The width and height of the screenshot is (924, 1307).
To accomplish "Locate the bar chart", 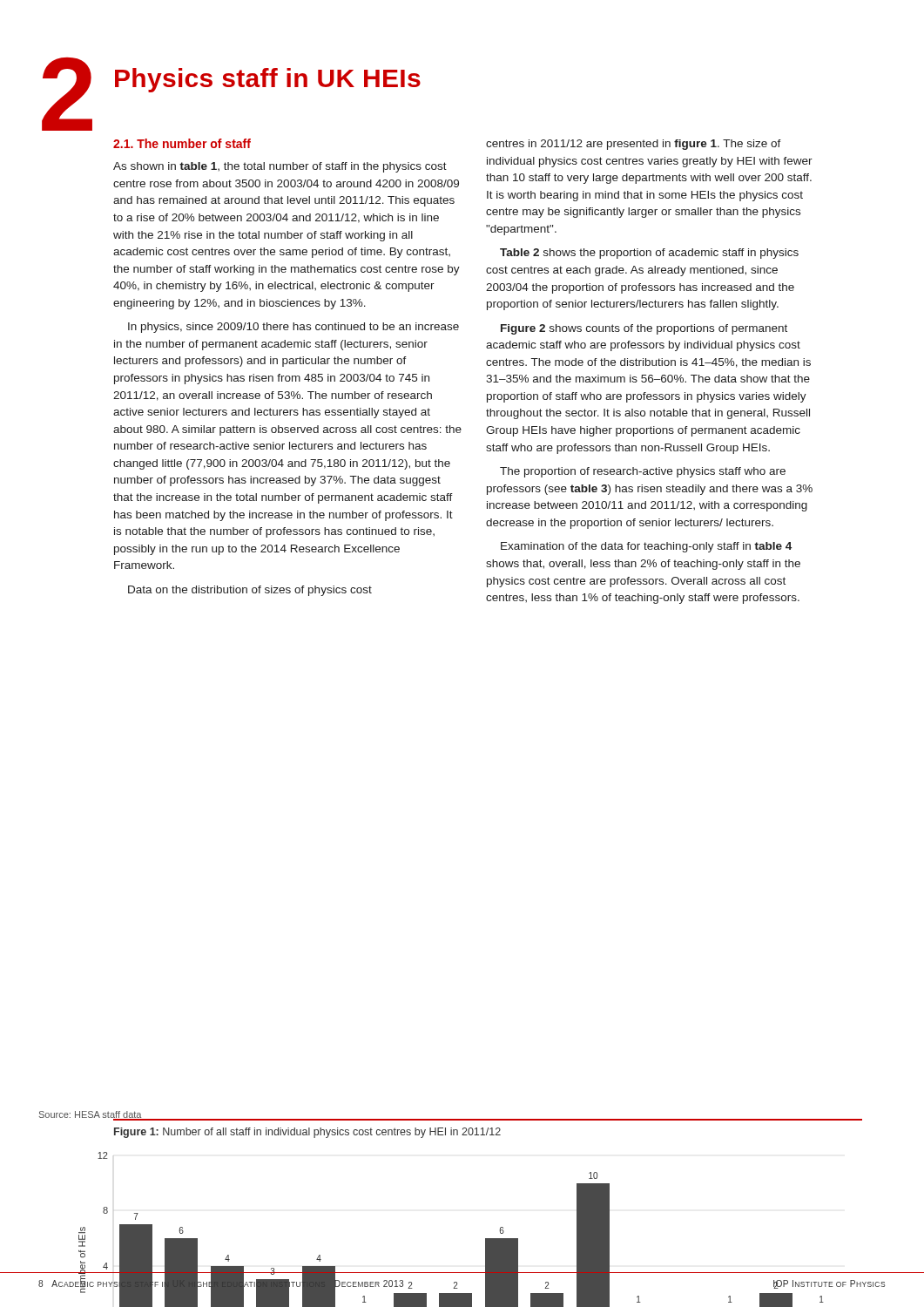I will pyautogui.click(x=462, y=1227).
